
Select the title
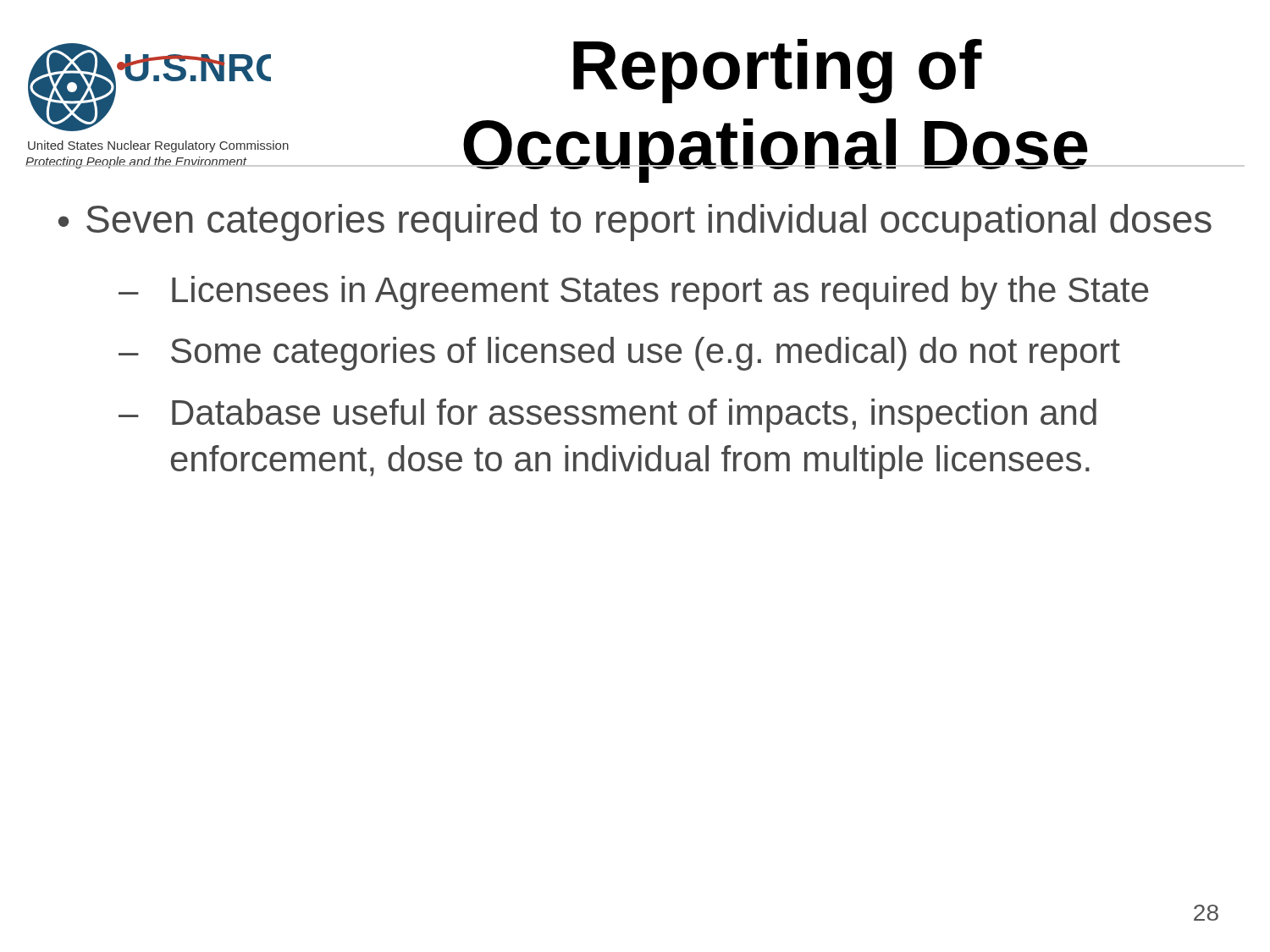coord(775,105)
